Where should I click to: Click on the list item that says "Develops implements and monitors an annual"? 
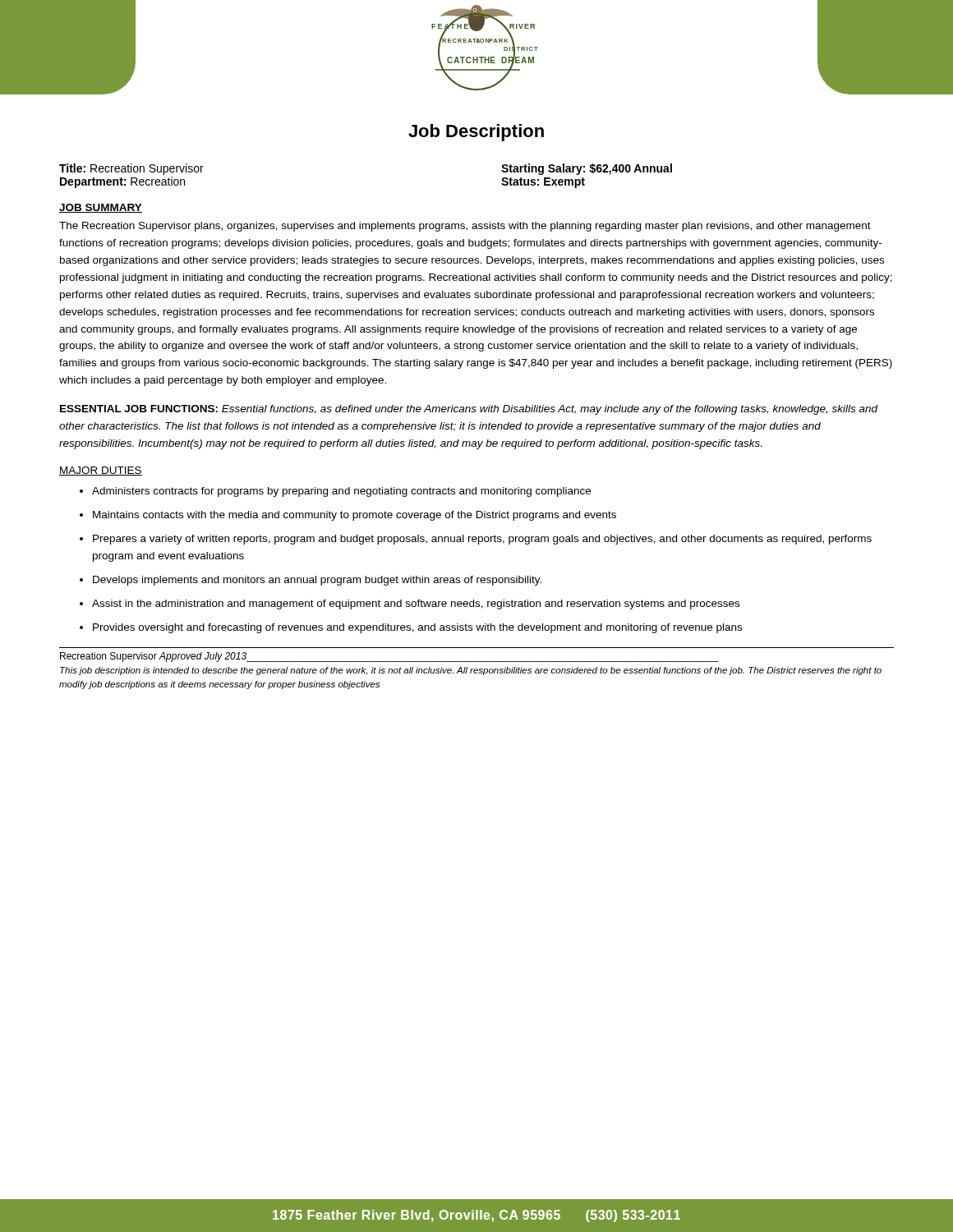317,579
